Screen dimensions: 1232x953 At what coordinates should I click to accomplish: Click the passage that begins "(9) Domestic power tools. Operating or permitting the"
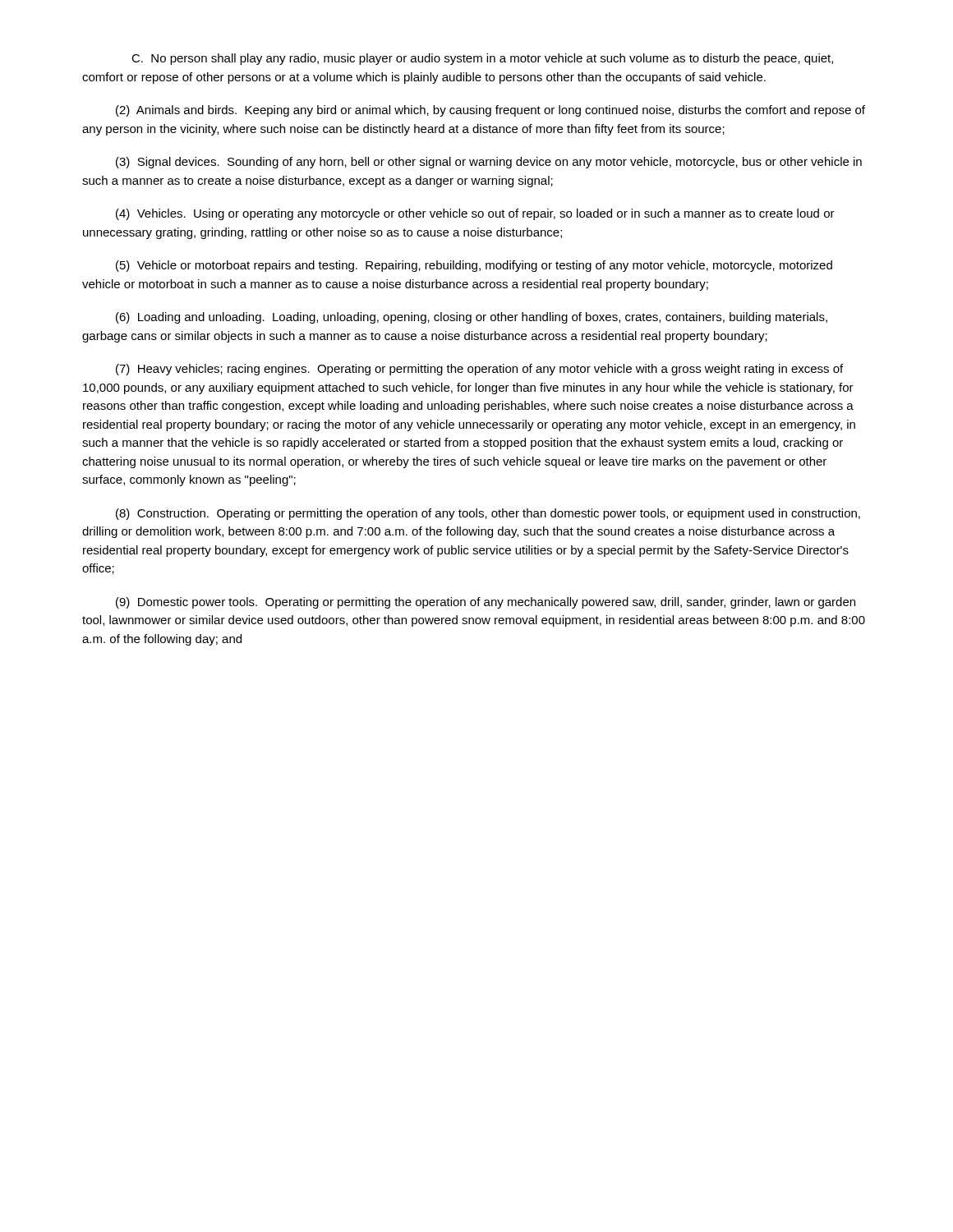click(x=474, y=620)
